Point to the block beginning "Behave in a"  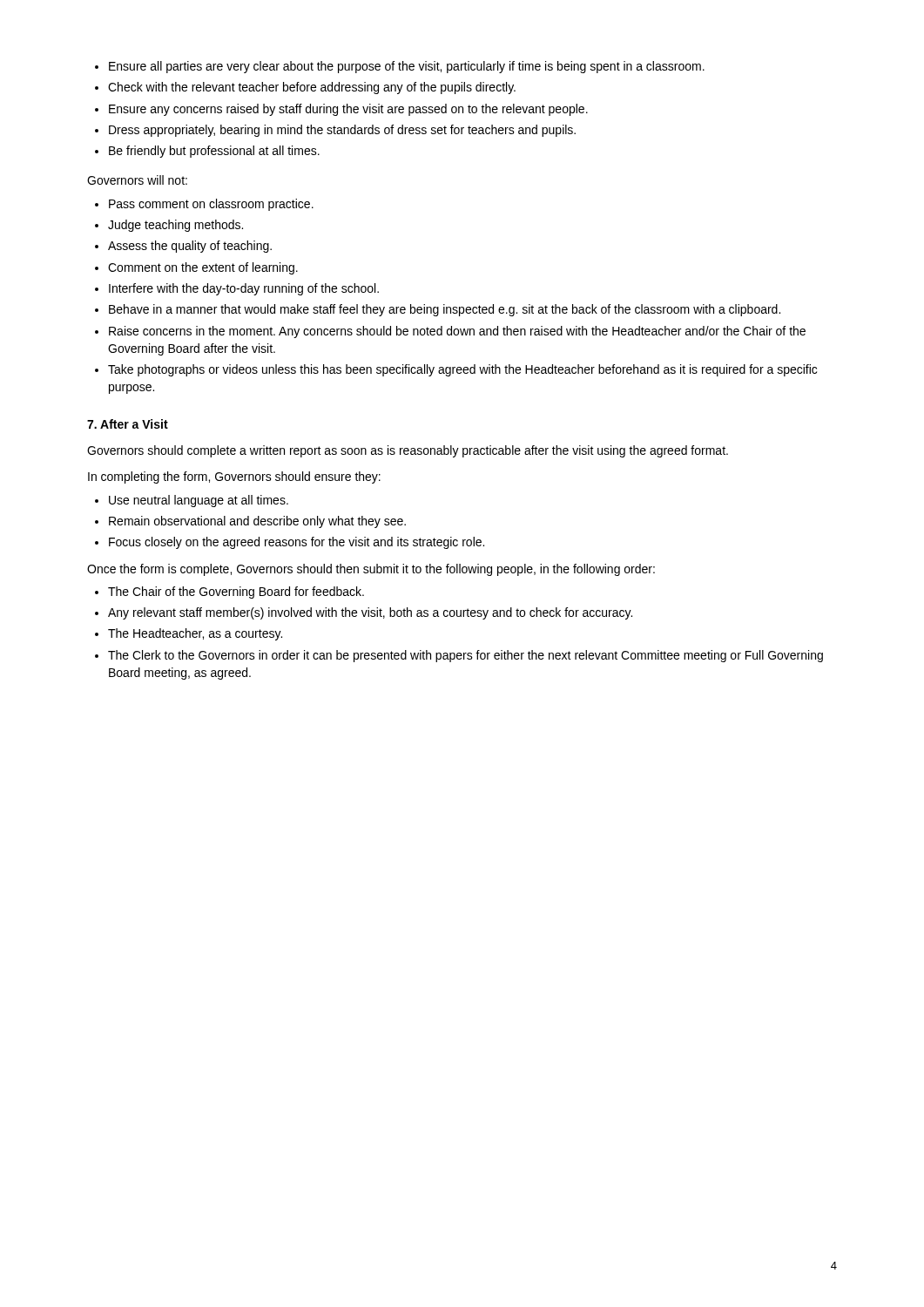pos(445,310)
